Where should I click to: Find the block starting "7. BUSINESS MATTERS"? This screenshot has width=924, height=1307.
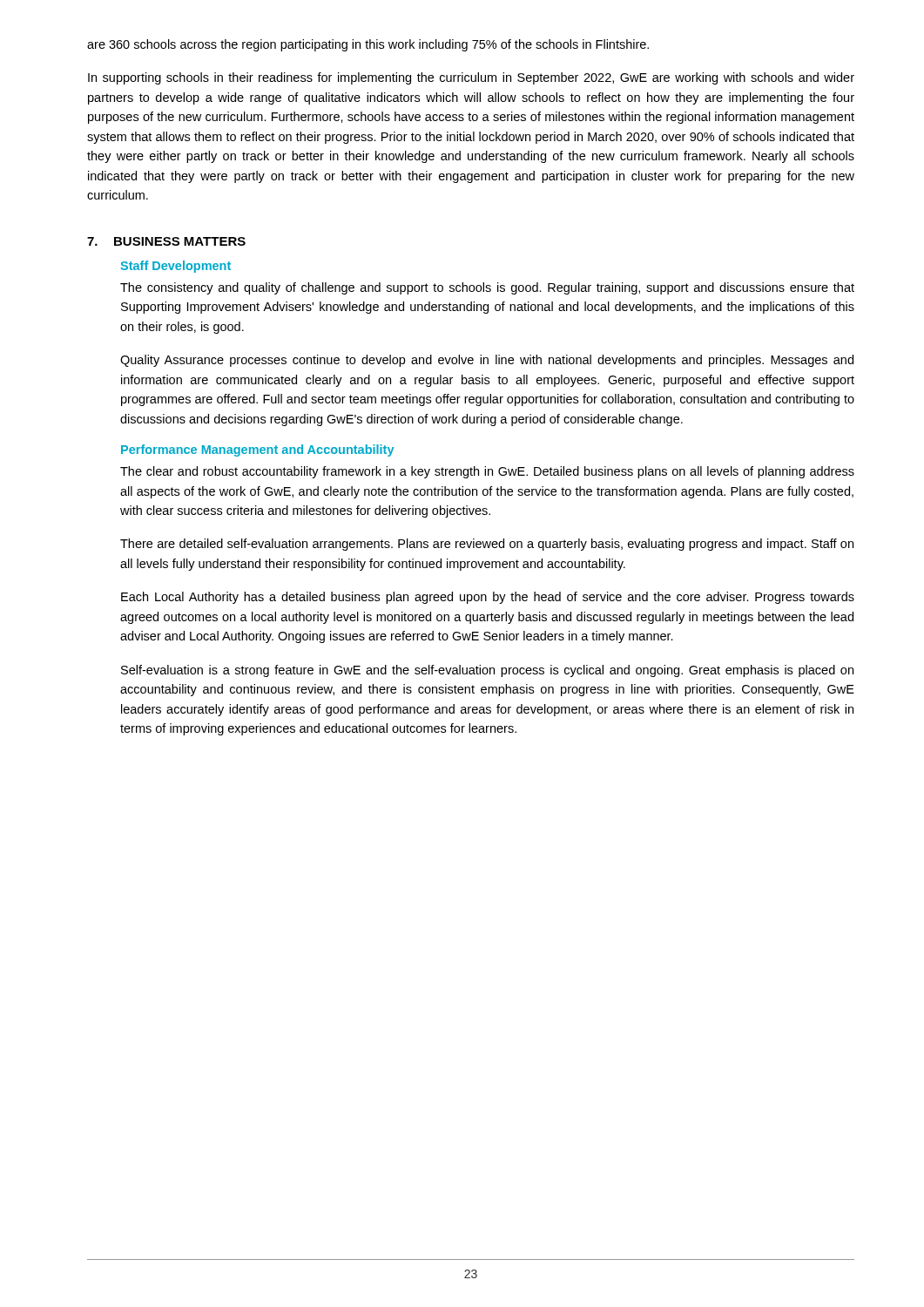166,241
